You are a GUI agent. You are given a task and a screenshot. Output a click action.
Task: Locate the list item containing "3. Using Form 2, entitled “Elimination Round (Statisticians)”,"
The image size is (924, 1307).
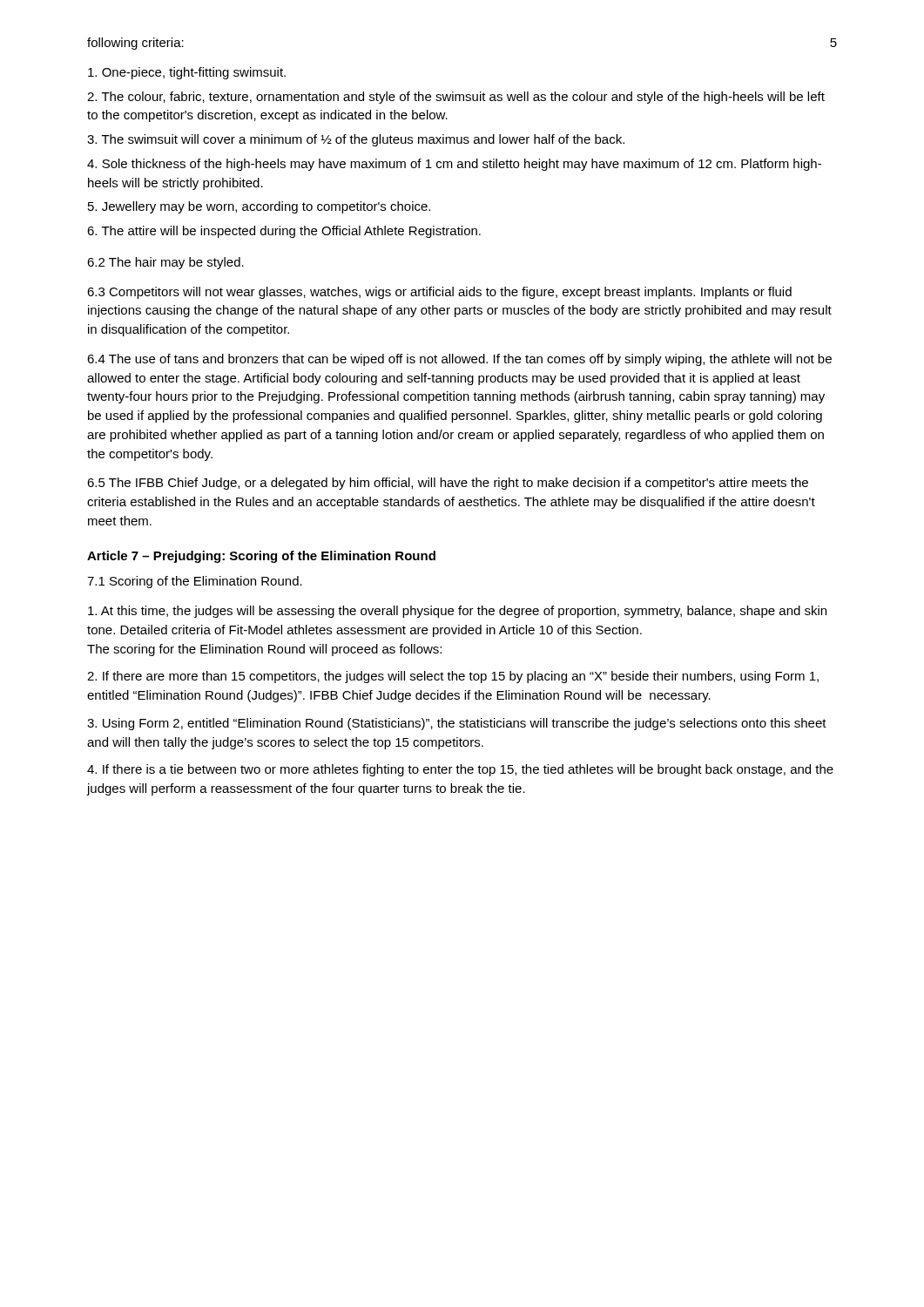pos(457,732)
